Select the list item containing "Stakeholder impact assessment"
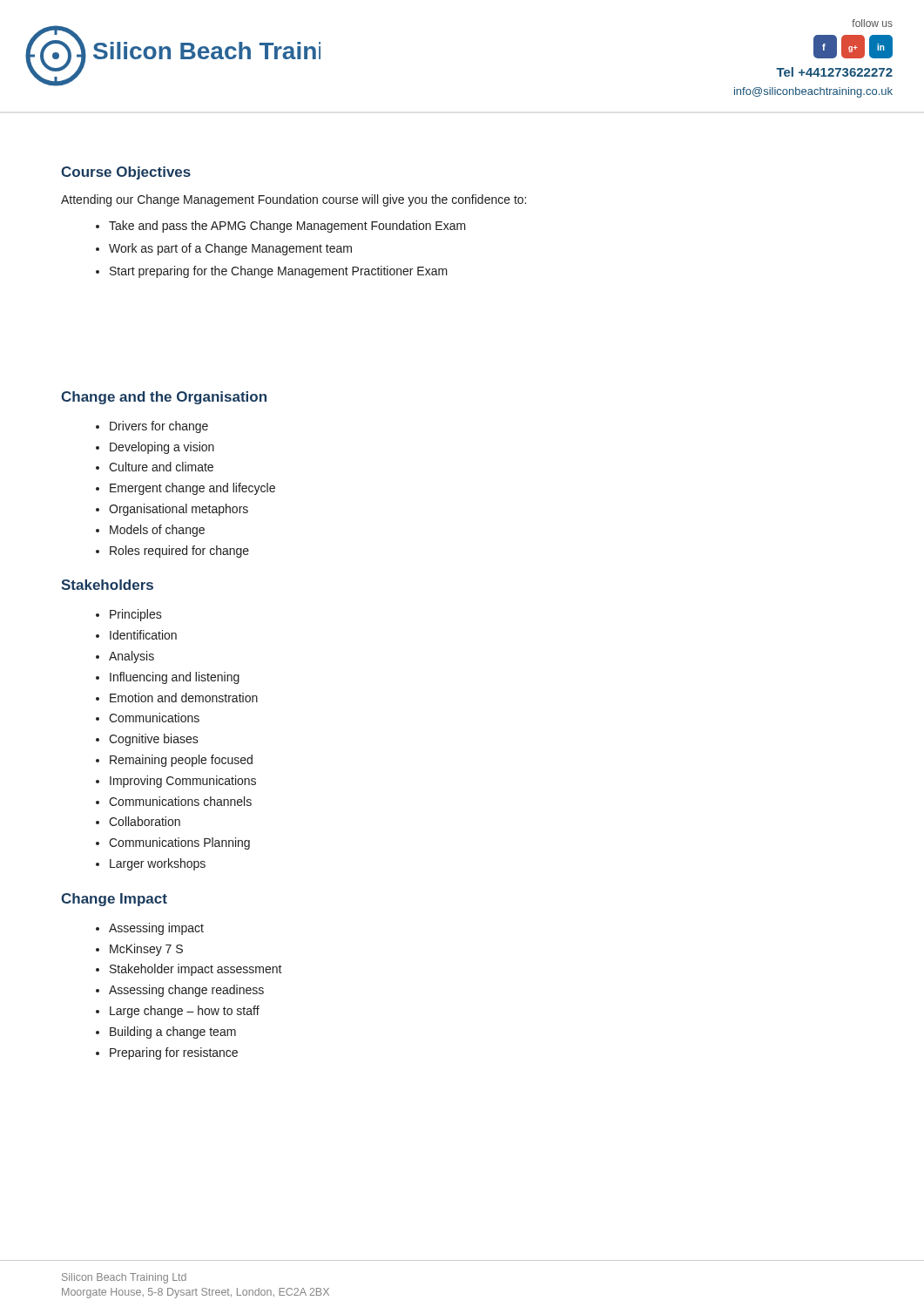The height and width of the screenshot is (1307, 924). (196, 970)
